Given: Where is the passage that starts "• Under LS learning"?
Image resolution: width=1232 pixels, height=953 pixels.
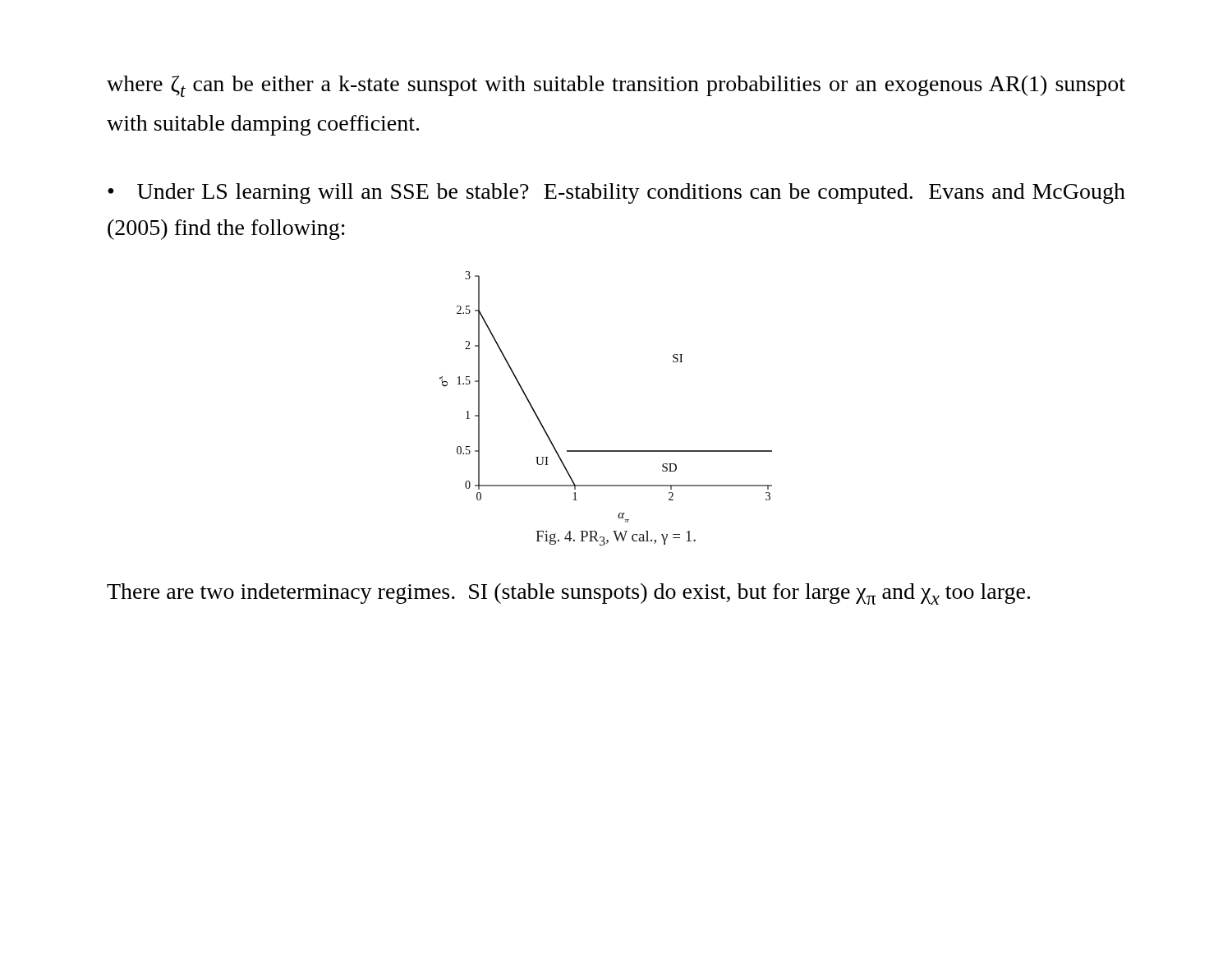Looking at the screenshot, I should [x=616, y=209].
